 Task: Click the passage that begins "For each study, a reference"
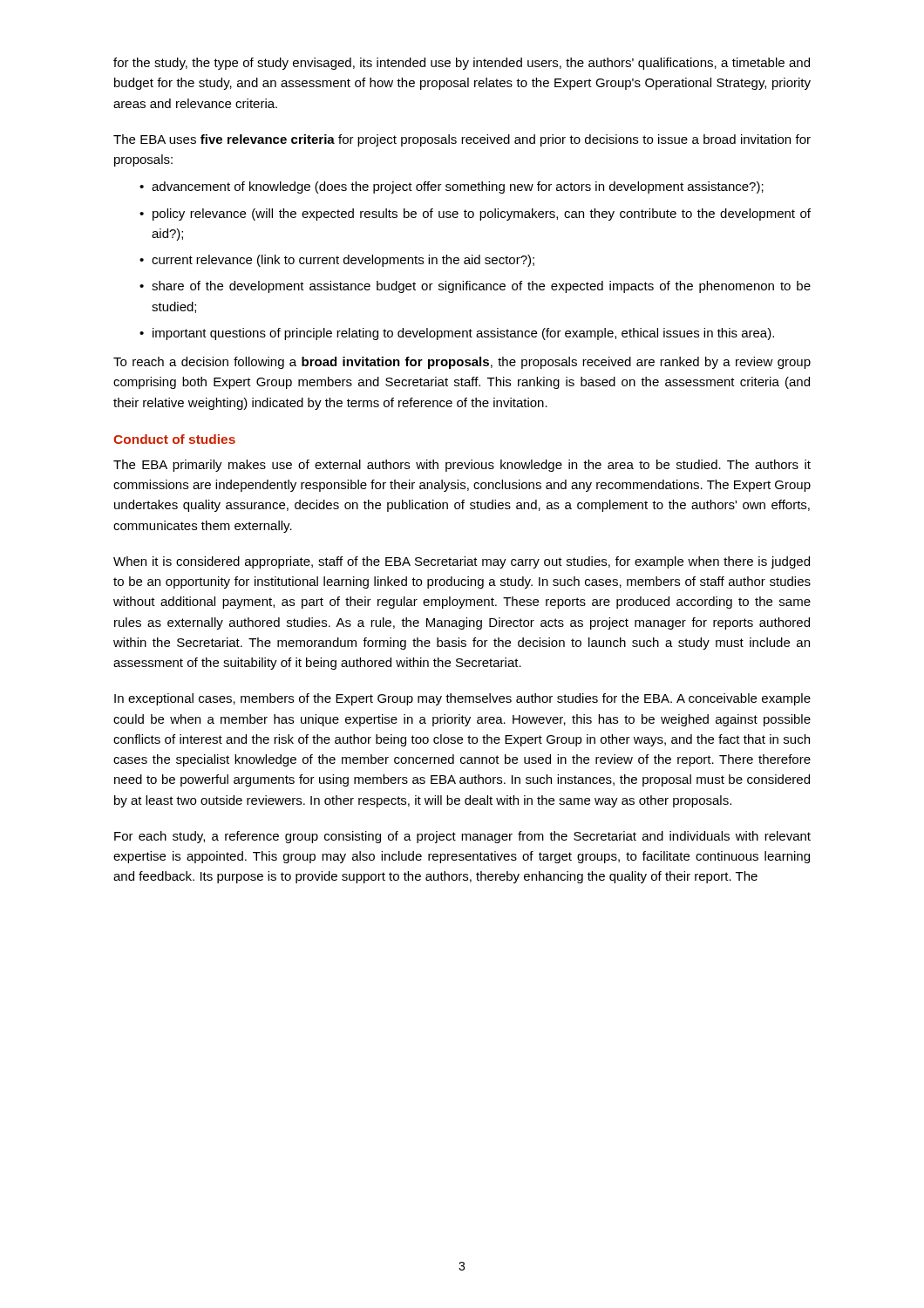coord(462,856)
